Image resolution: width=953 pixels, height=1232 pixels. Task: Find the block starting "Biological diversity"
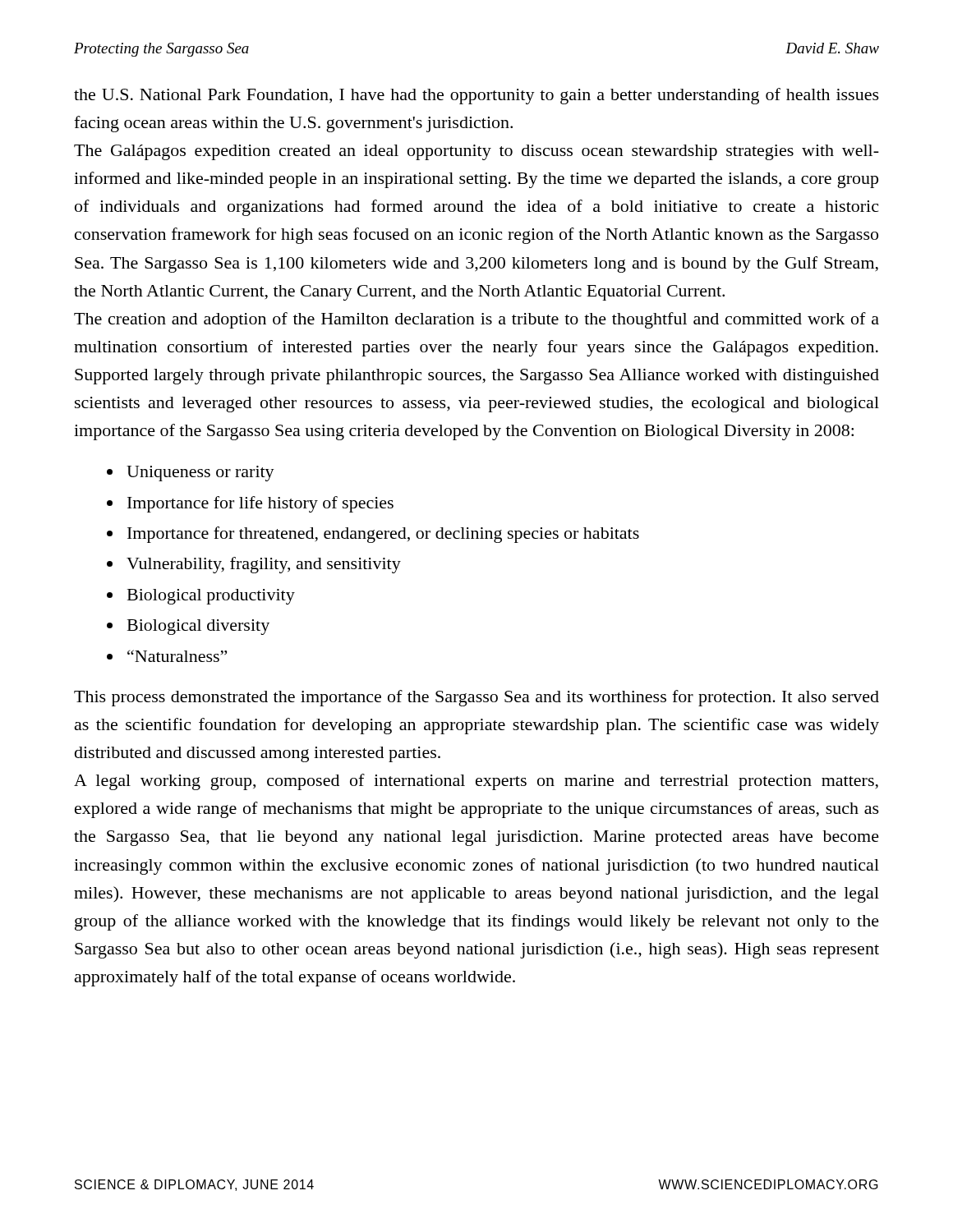198,625
